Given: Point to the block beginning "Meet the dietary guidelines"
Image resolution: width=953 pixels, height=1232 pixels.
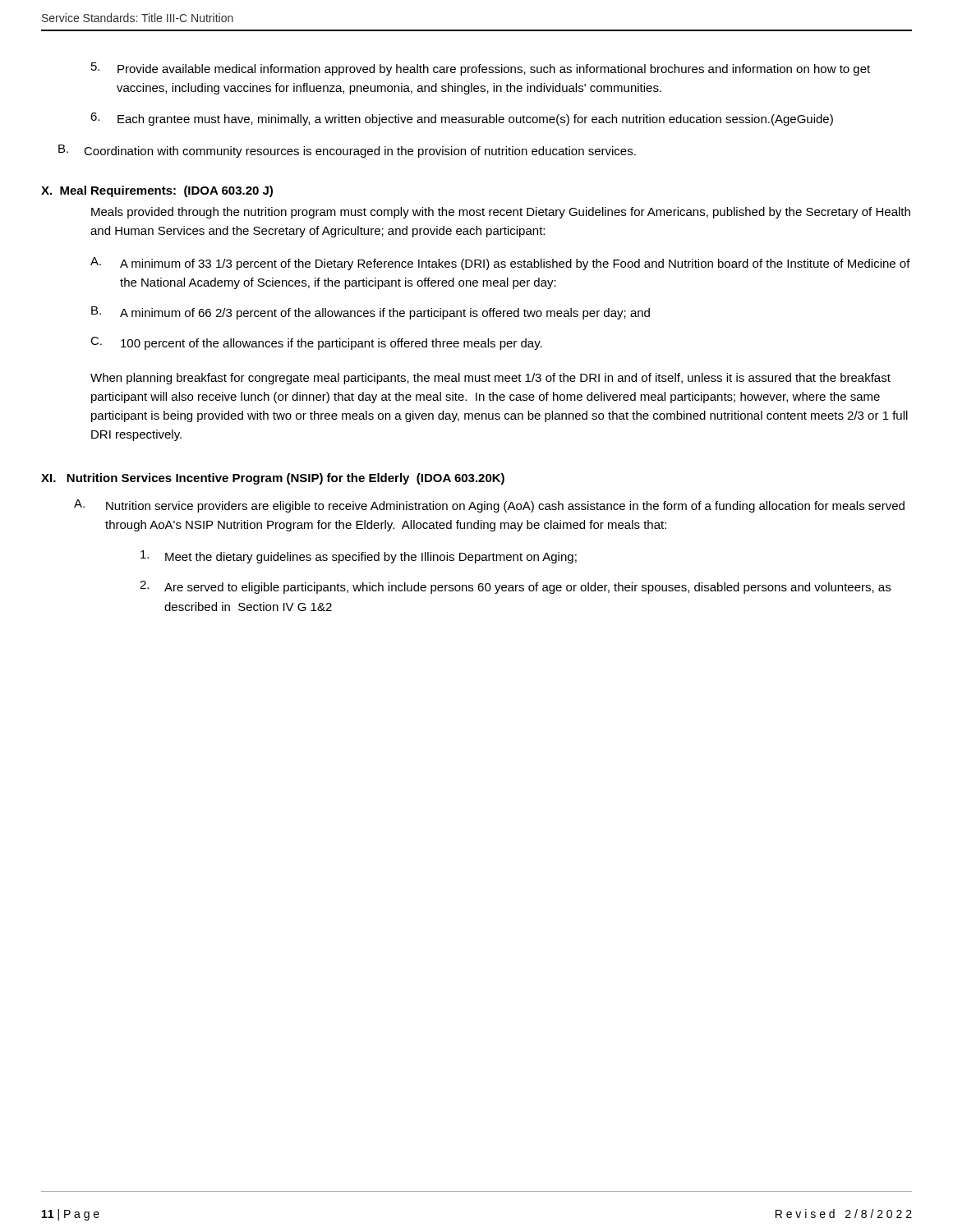Looking at the screenshot, I should point(526,557).
